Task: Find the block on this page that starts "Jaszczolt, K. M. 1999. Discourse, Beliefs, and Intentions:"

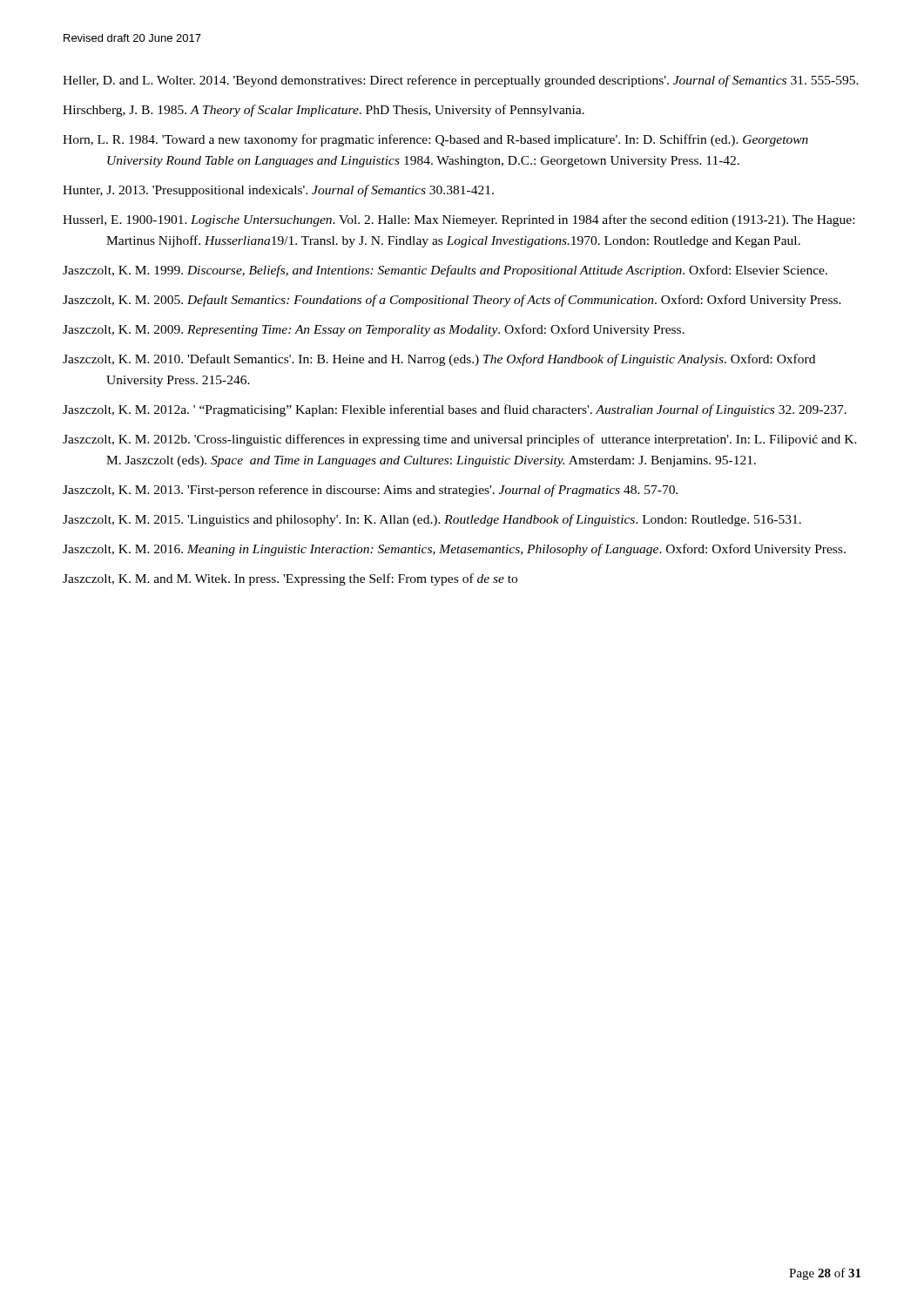Action: (445, 270)
